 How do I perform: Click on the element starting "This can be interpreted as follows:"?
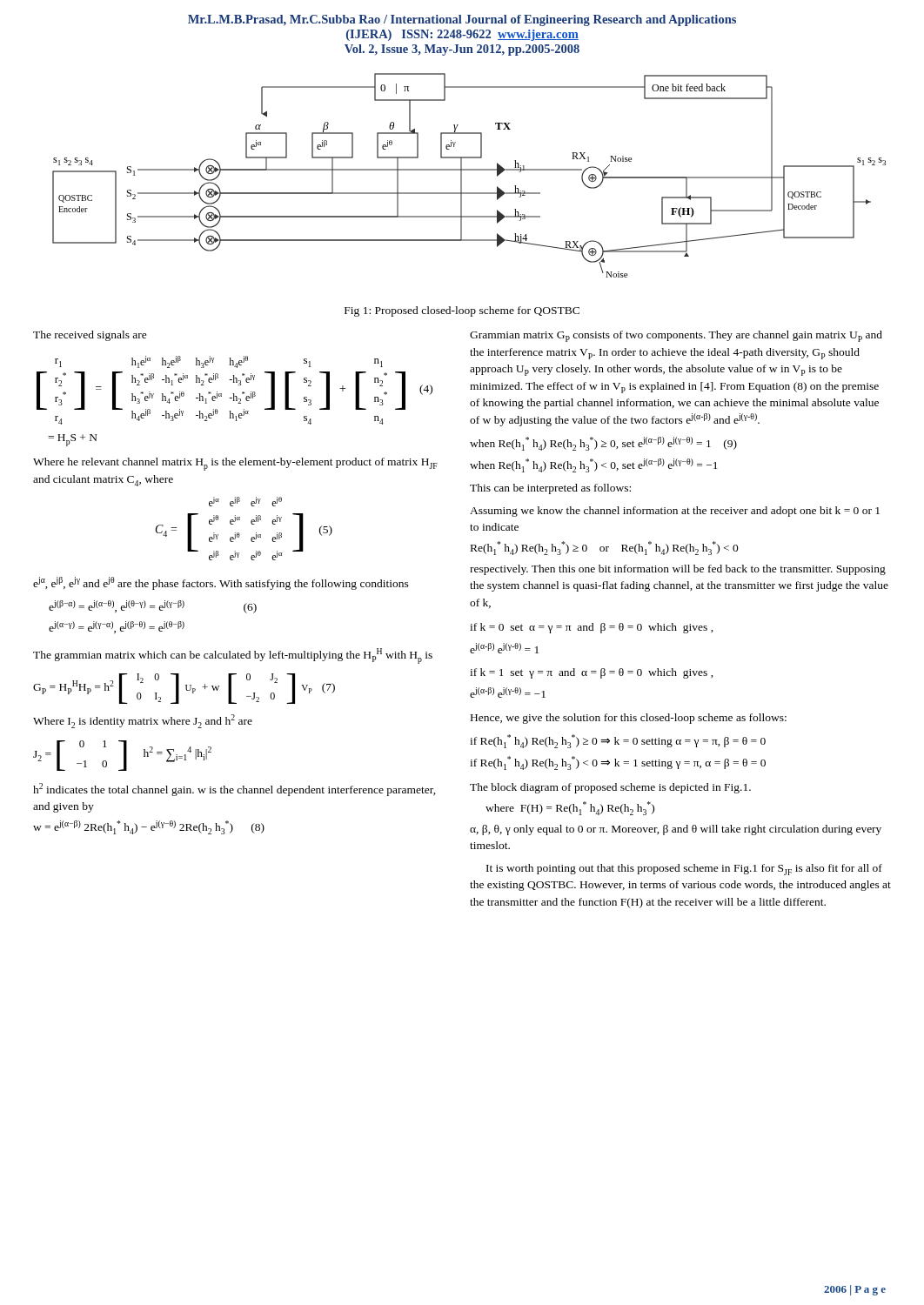550,489
